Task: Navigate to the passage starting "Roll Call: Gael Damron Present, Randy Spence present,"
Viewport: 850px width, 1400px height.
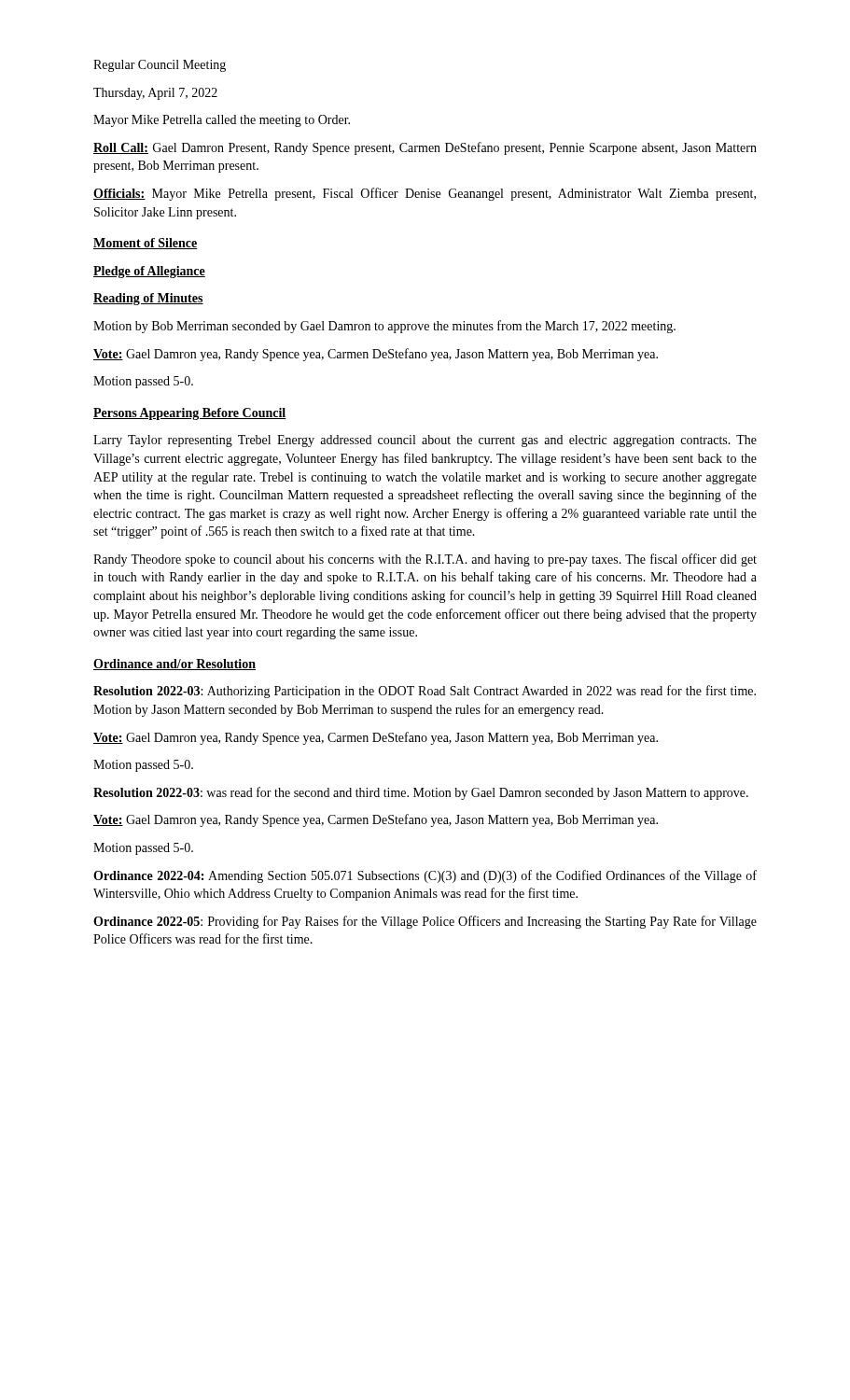Action: pyautogui.click(x=425, y=157)
